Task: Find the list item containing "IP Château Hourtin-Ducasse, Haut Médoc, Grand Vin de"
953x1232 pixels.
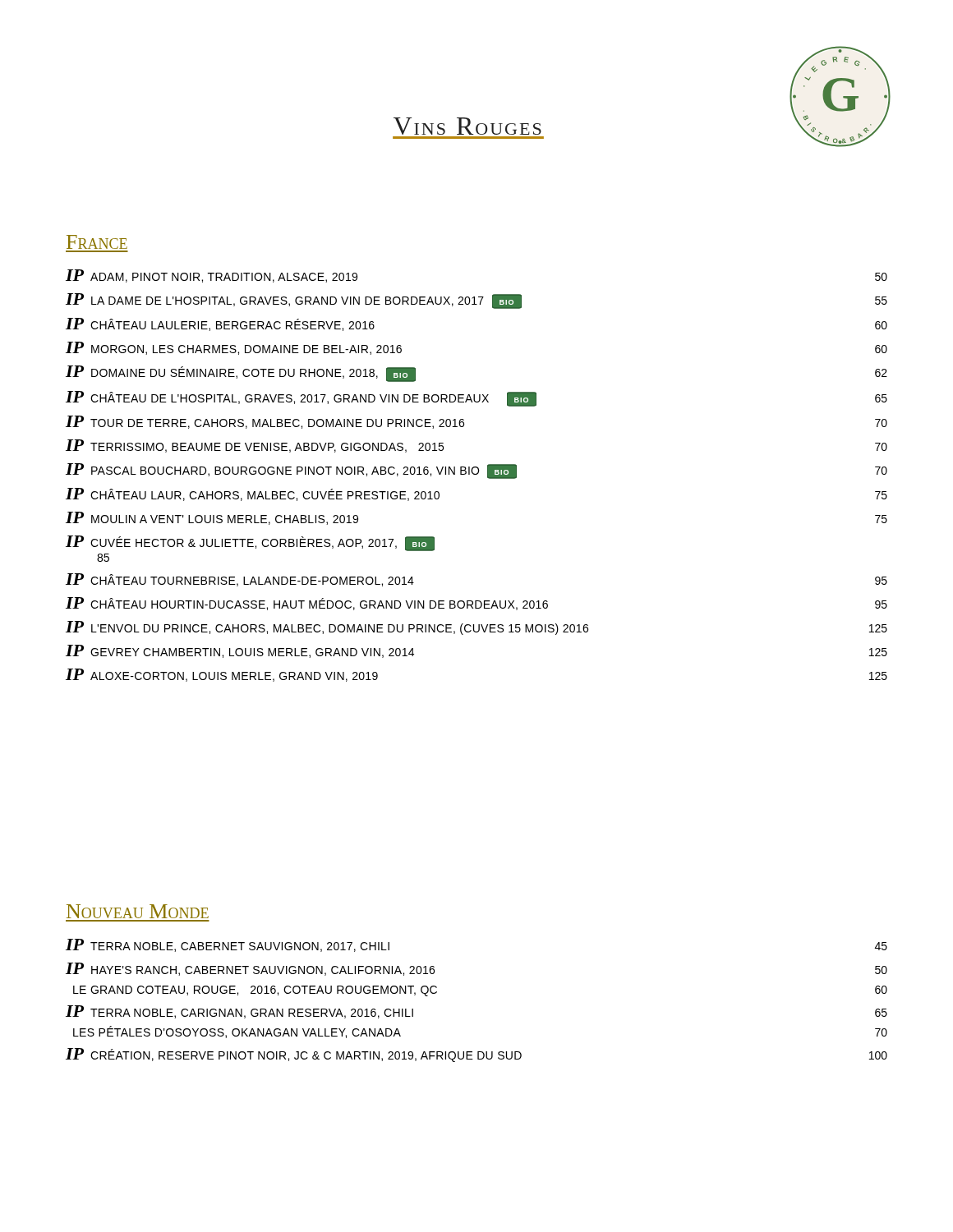Action: tap(476, 603)
